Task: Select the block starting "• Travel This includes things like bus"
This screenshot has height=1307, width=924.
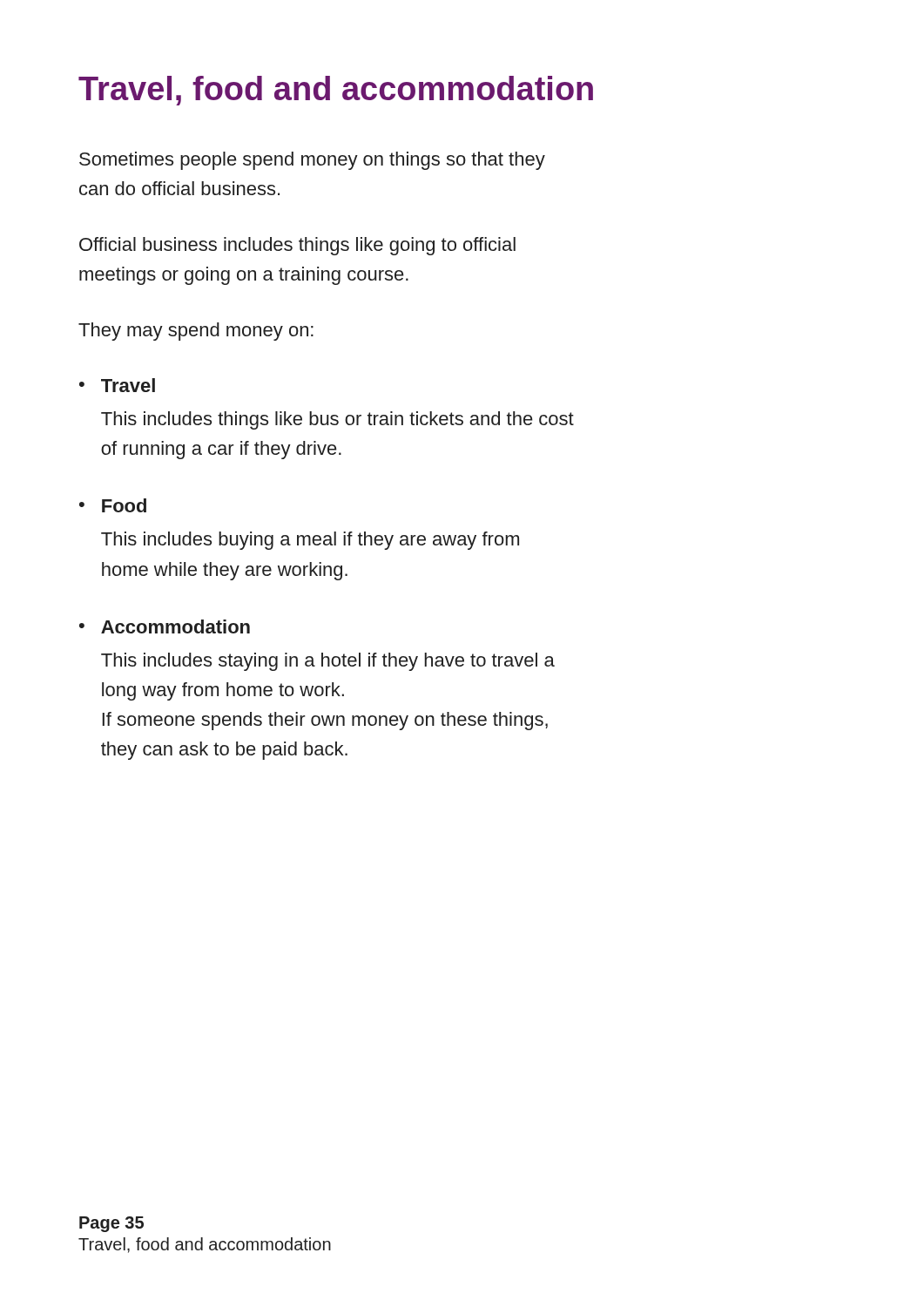Action: [x=326, y=418]
